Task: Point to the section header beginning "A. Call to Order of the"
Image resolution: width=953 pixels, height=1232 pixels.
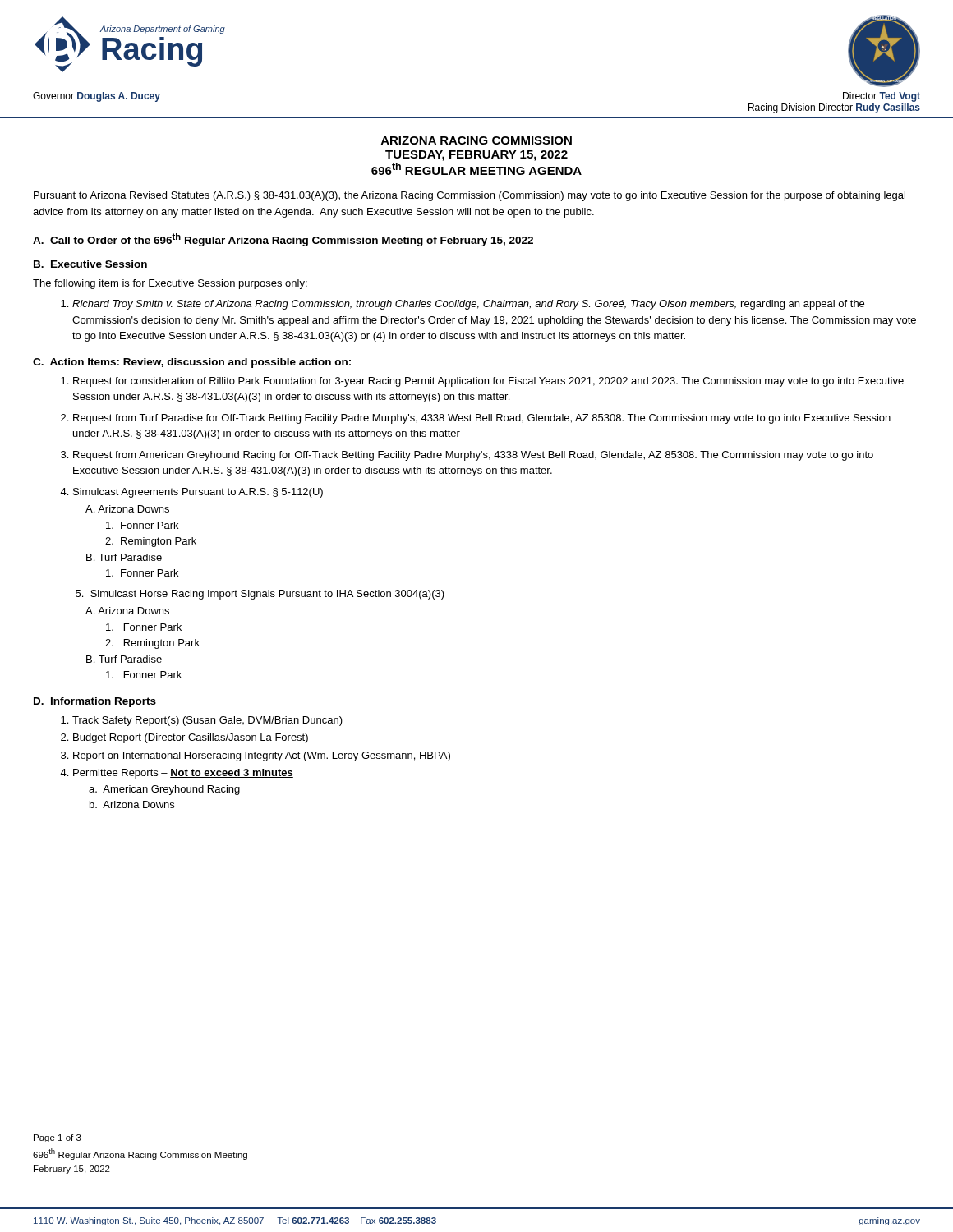Action: tap(283, 238)
